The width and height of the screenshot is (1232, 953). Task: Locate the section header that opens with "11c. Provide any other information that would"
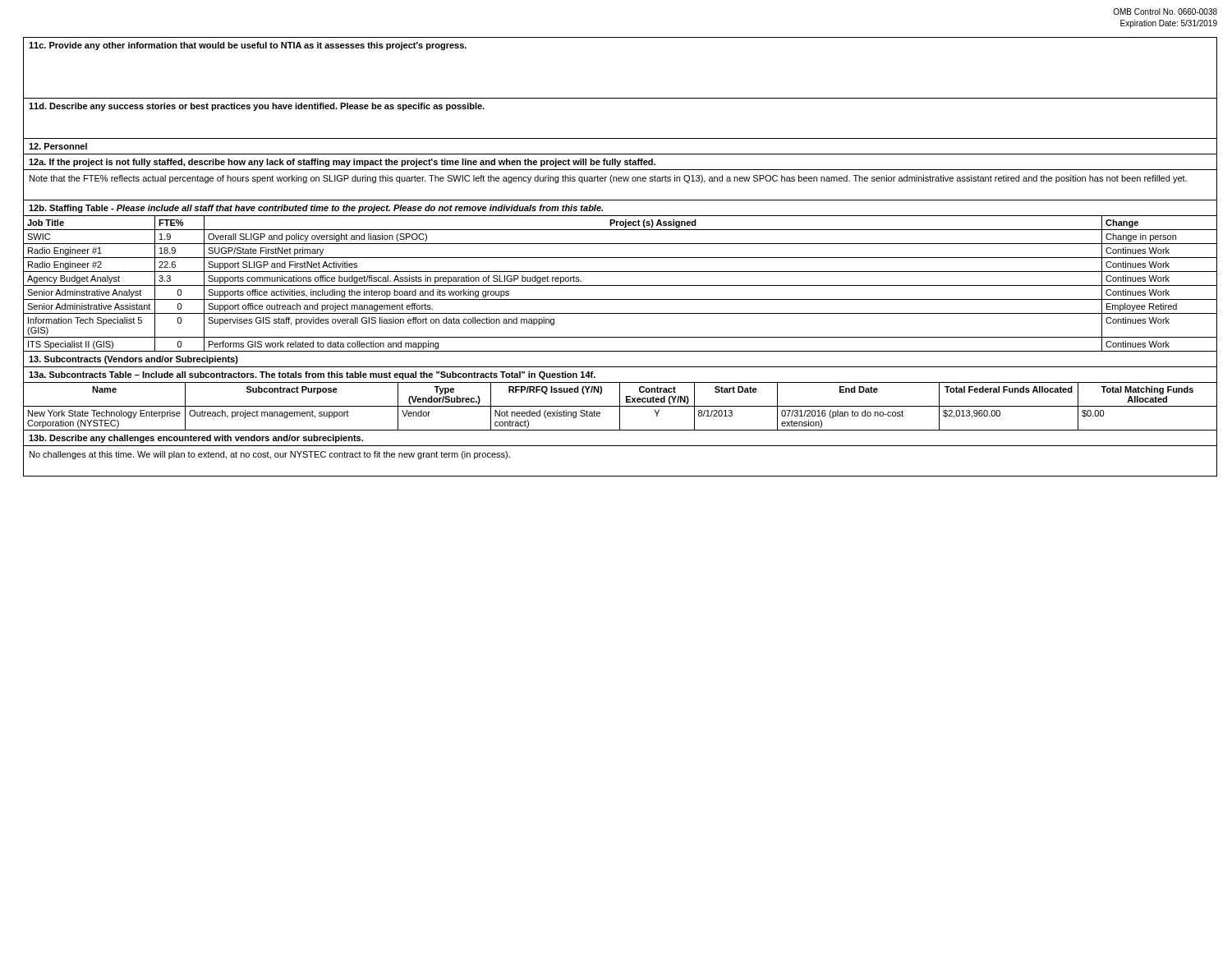[x=248, y=45]
